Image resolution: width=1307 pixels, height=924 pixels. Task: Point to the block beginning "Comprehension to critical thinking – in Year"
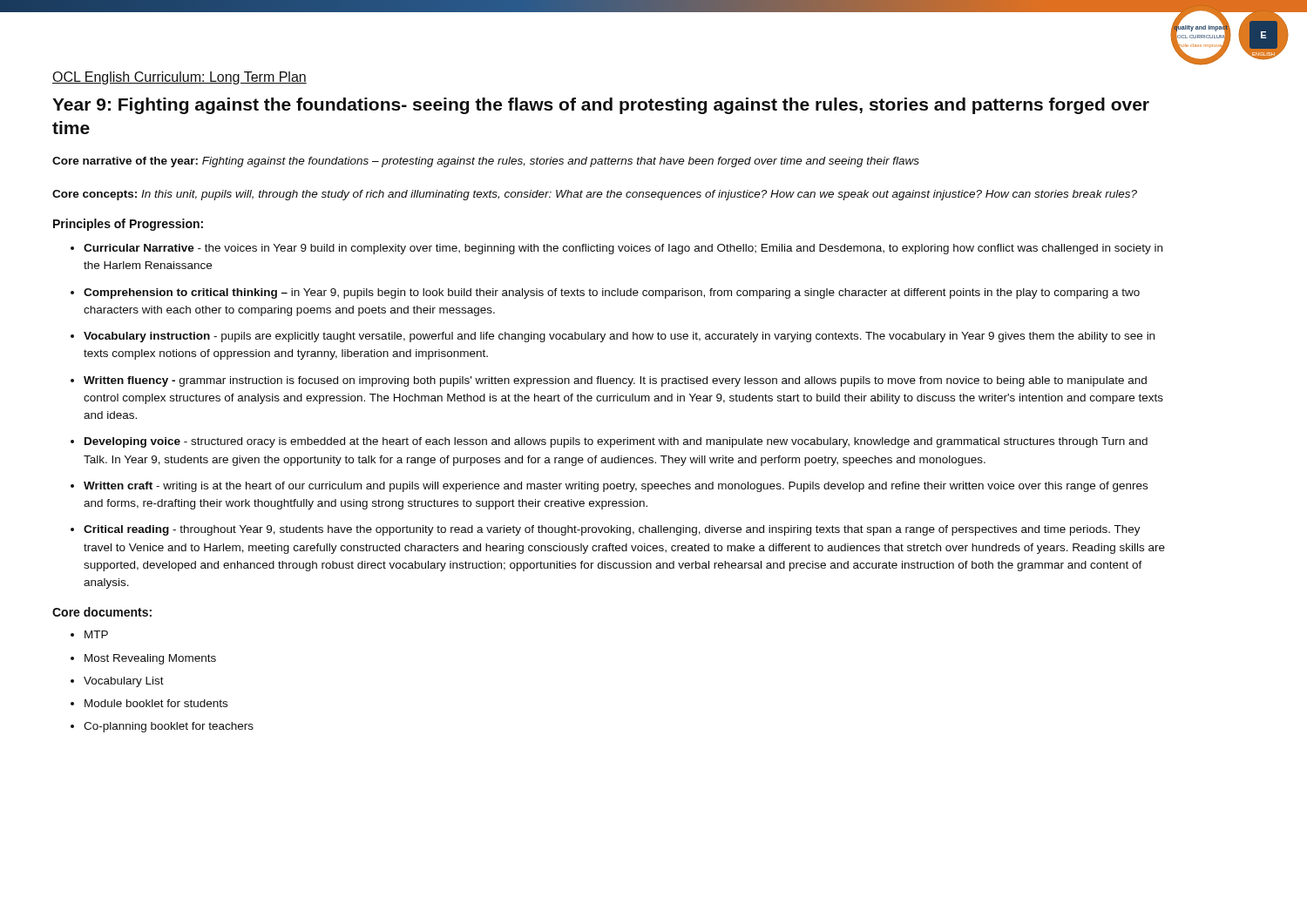click(612, 301)
